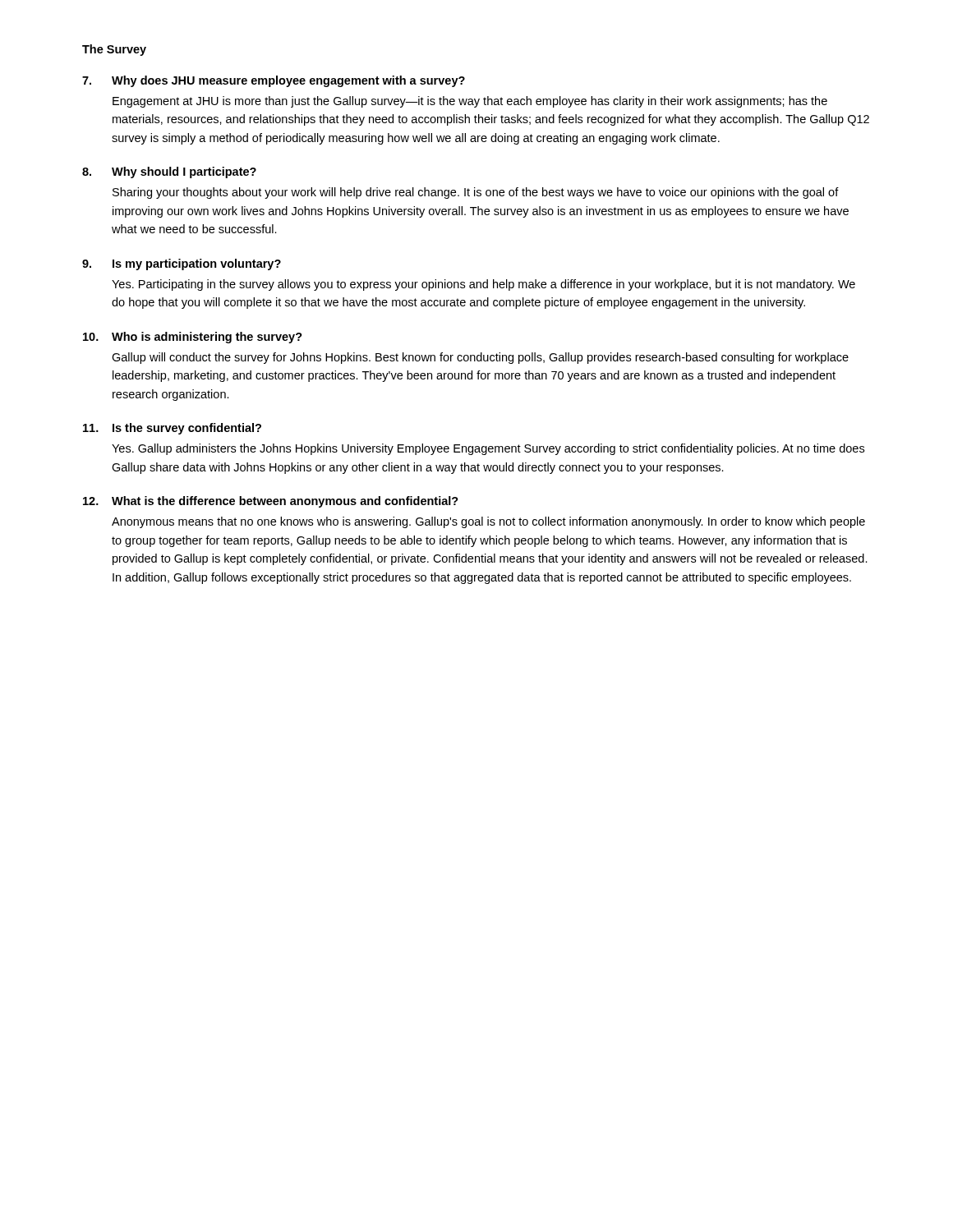This screenshot has height=1232, width=953.
Task: Select the list item that says "11. Is the survey confidential?"
Action: pyautogui.click(x=476, y=449)
